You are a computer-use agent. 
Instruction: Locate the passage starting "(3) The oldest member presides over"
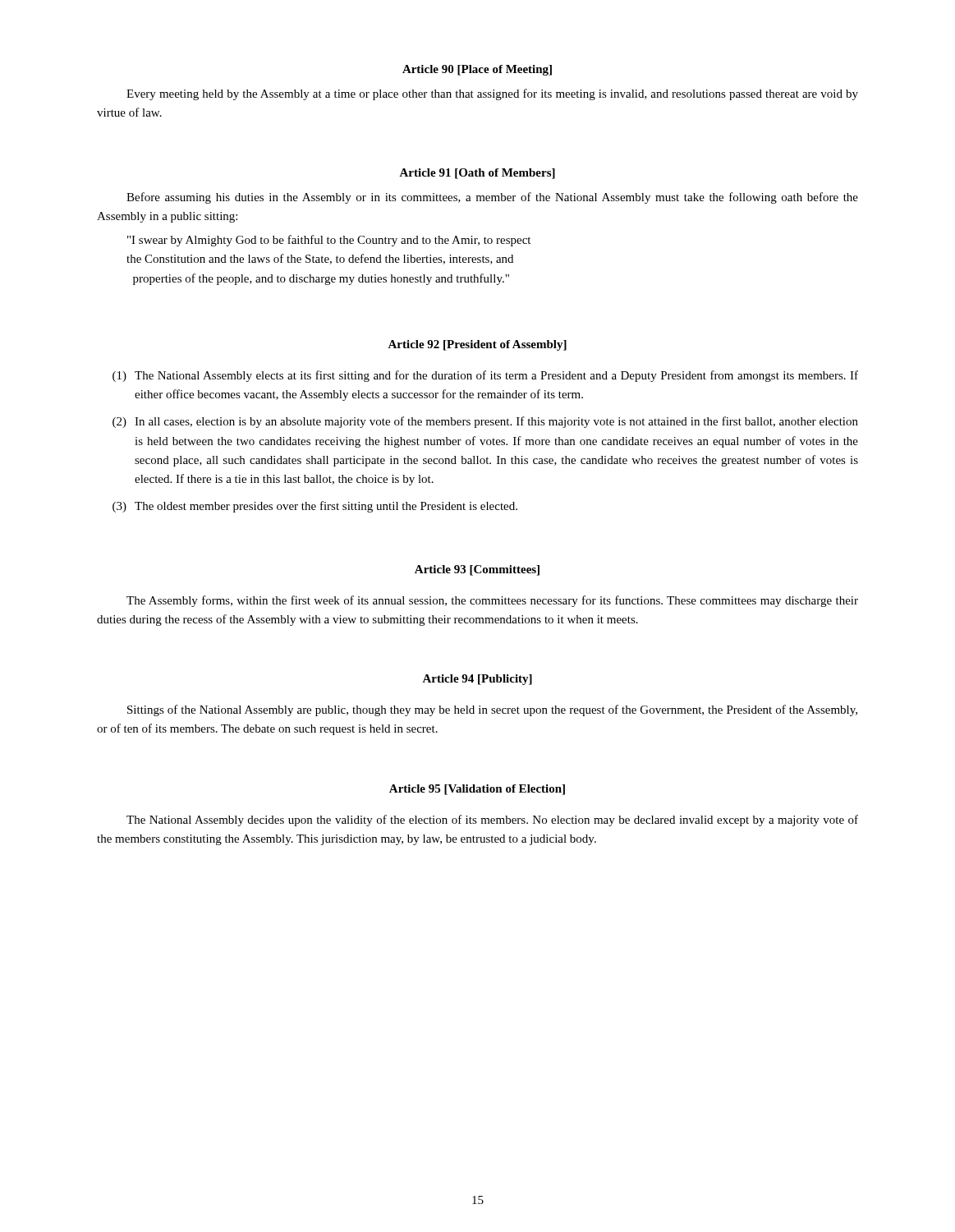[x=478, y=507]
